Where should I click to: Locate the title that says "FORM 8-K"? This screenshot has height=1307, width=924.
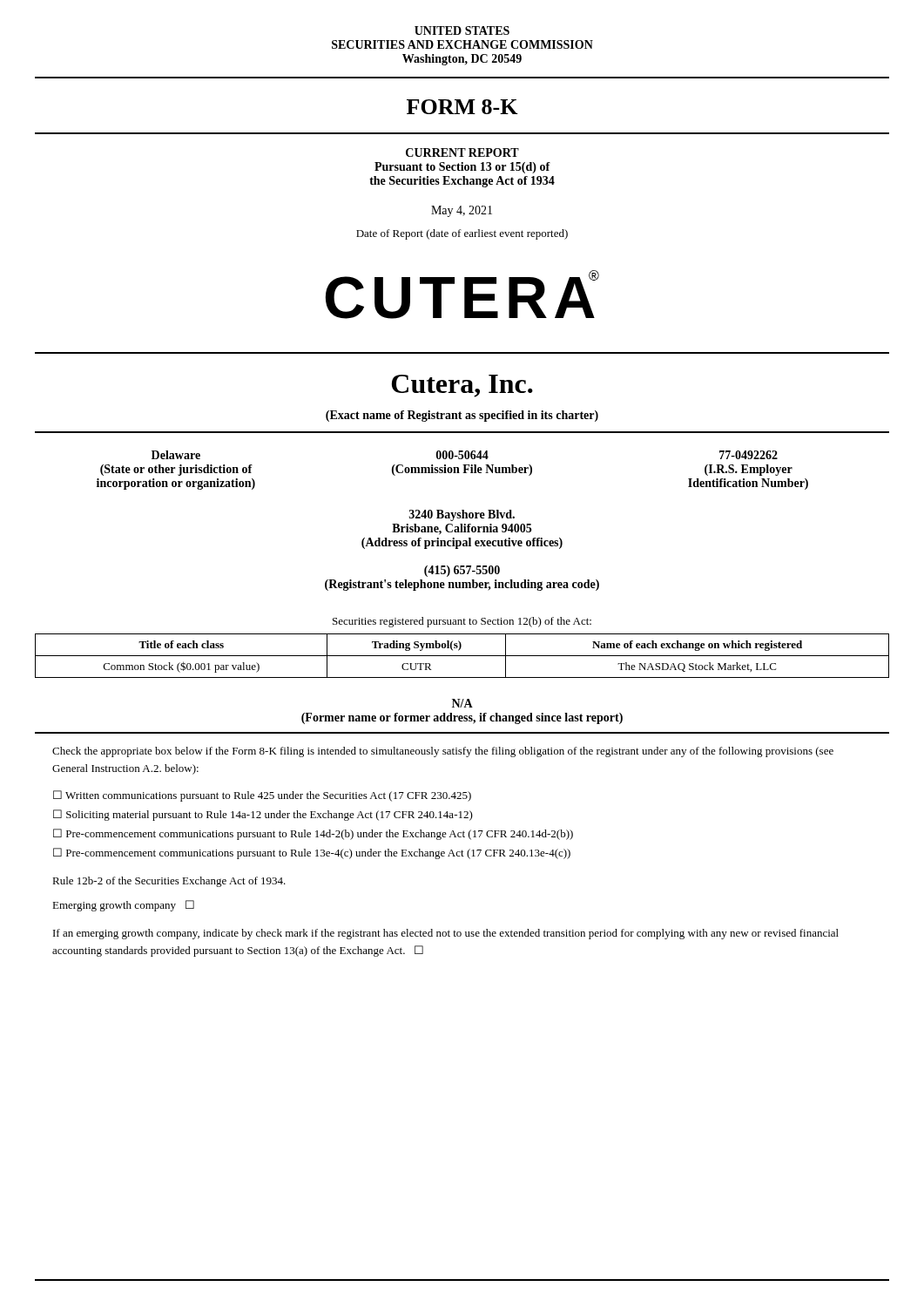pyautogui.click(x=462, y=107)
